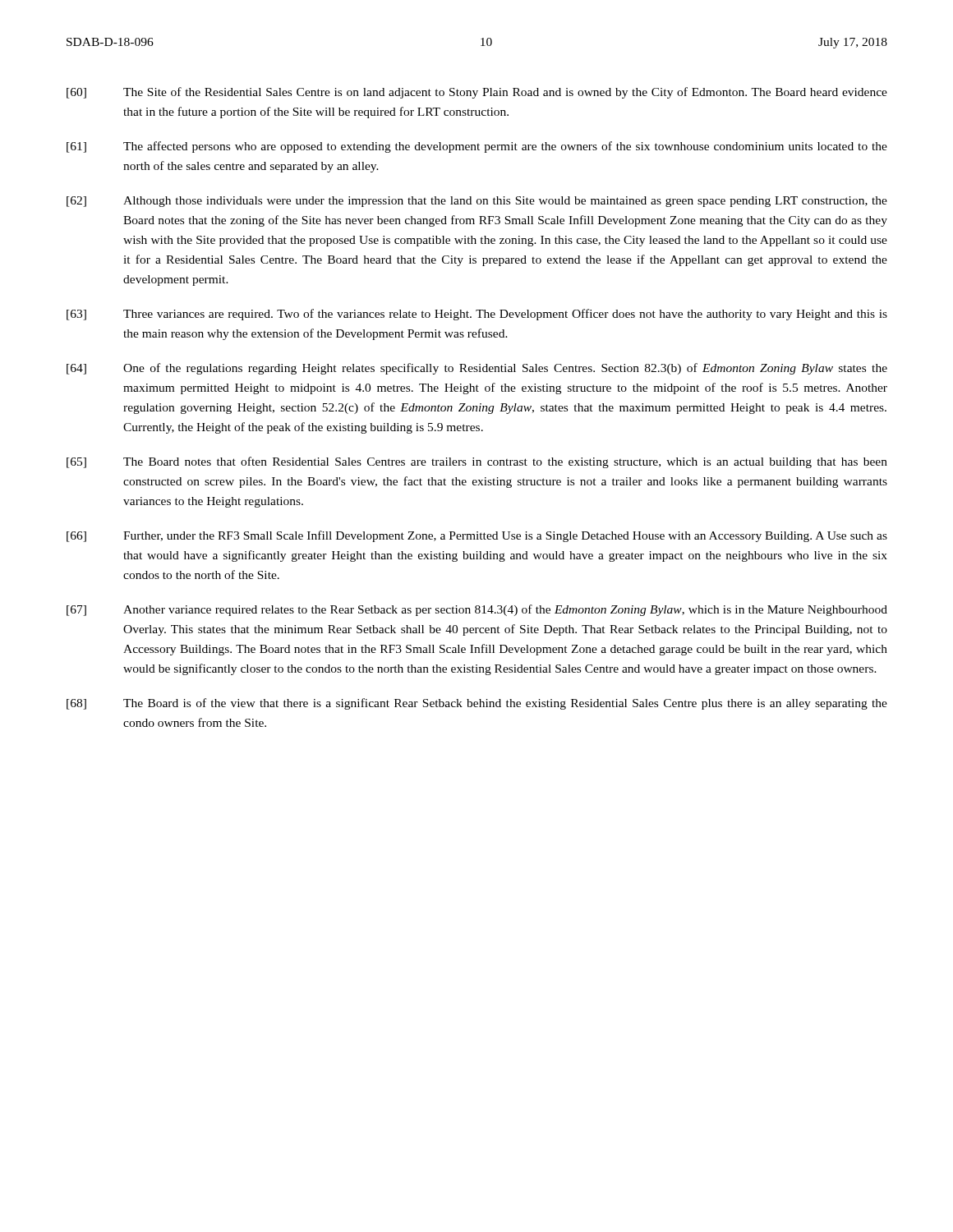Click the passage that begins "[65] The Board notes that"

[476, 482]
